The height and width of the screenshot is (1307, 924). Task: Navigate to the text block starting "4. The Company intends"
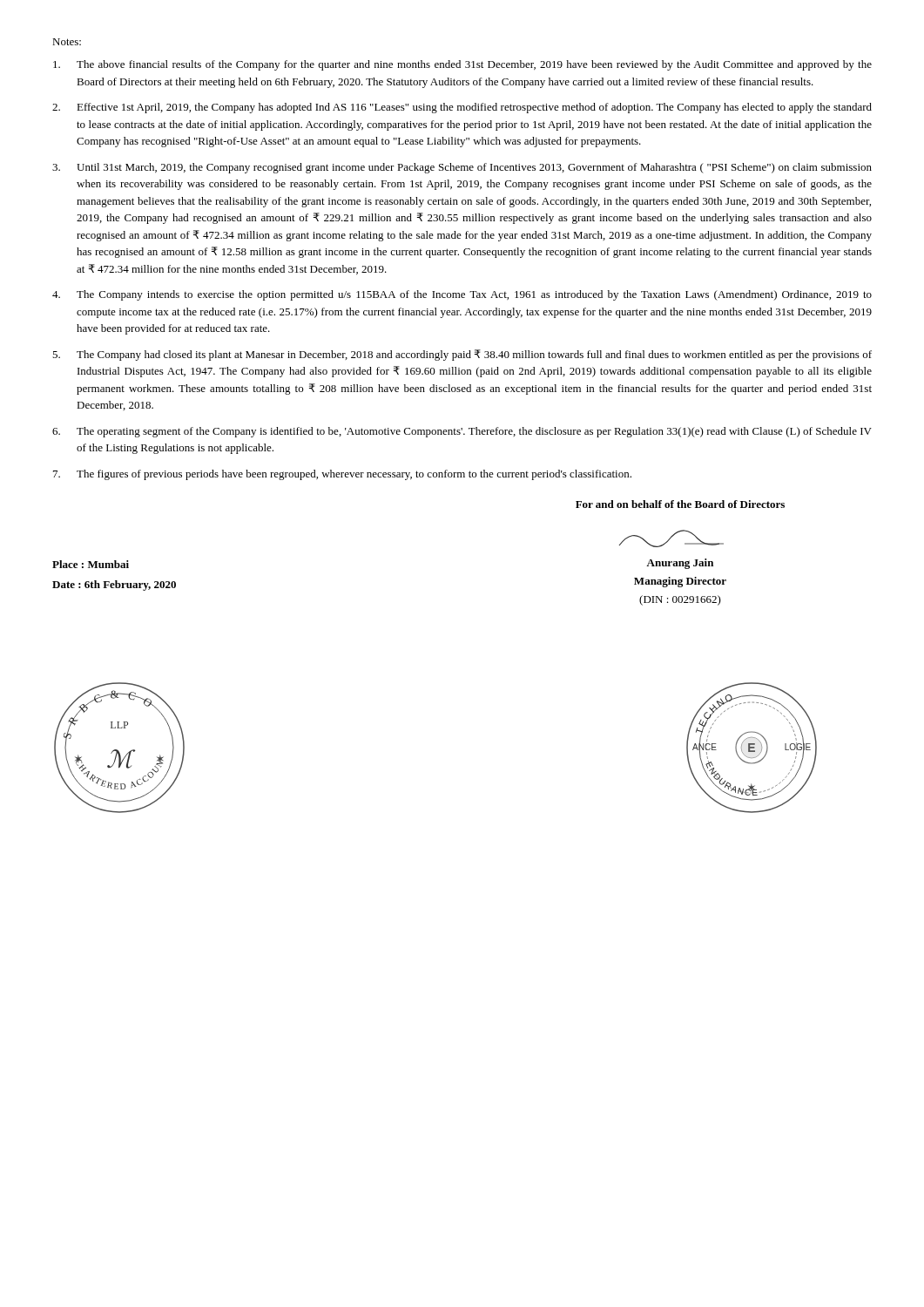coord(462,311)
